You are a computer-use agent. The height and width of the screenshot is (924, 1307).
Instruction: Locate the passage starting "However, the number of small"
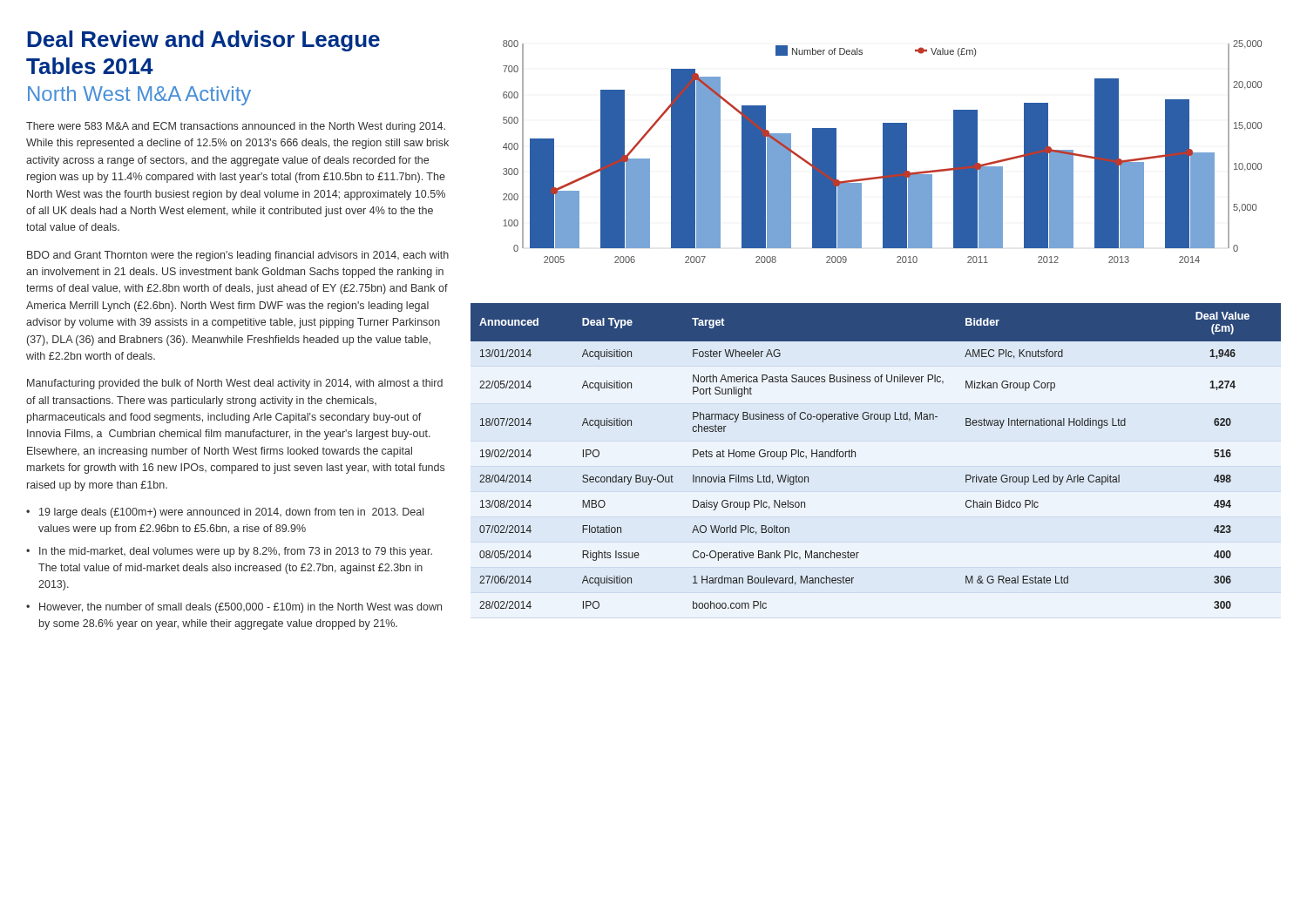[x=240, y=615]
